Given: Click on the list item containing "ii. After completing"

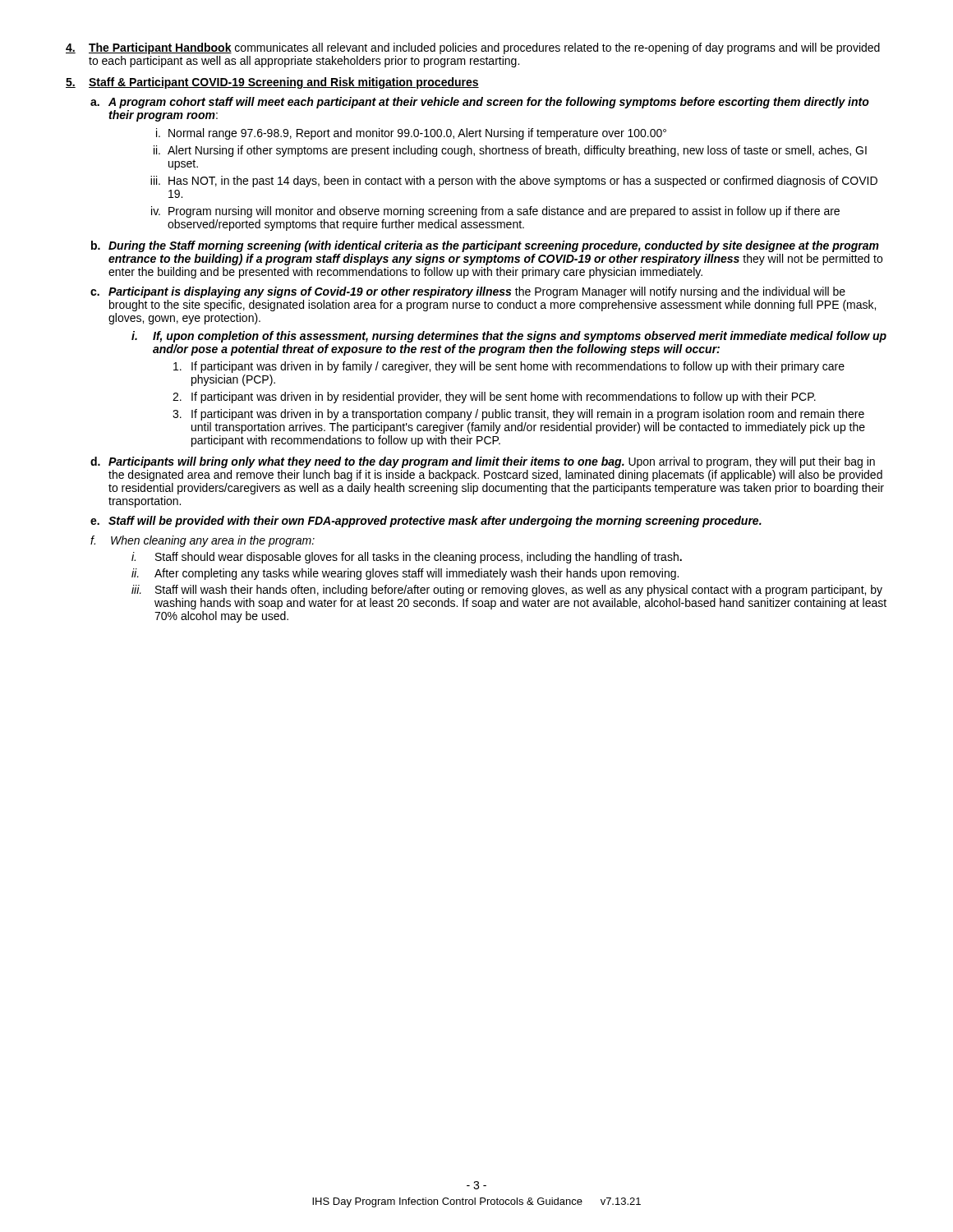Looking at the screenshot, I should pyautogui.click(x=406, y=573).
